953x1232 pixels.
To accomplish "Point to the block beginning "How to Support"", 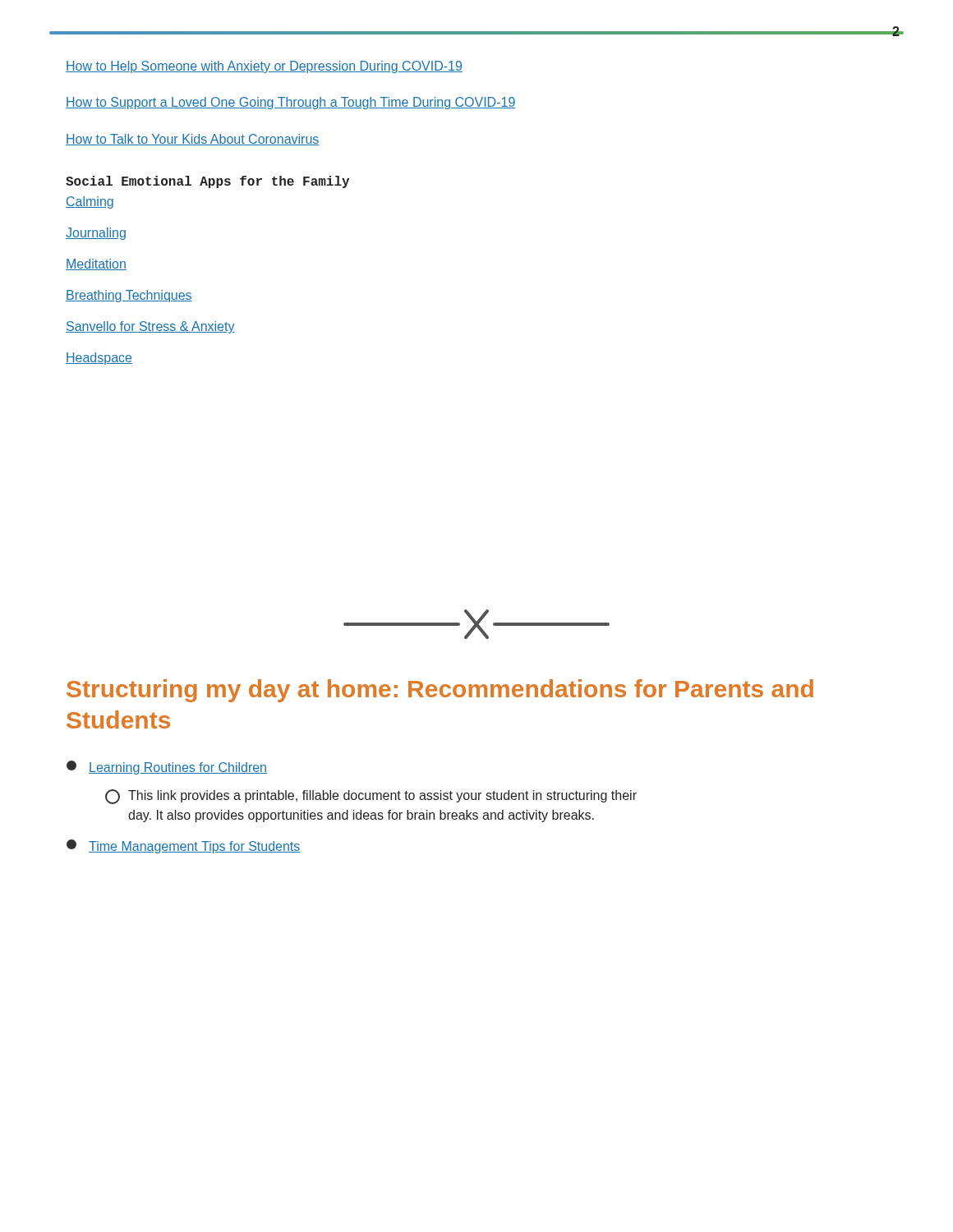I will pyautogui.click(x=291, y=103).
